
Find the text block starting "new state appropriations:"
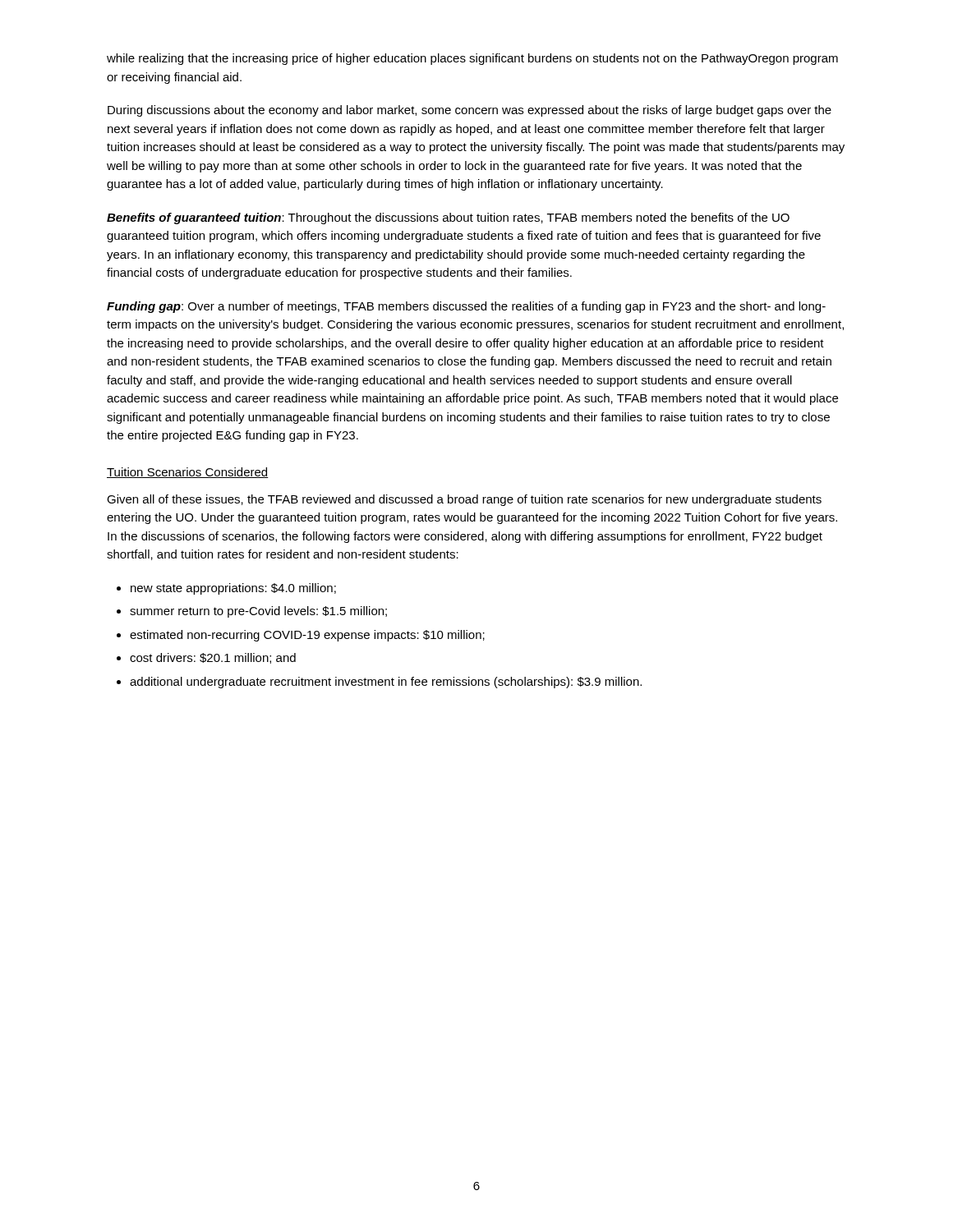click(x=233, y=587)
